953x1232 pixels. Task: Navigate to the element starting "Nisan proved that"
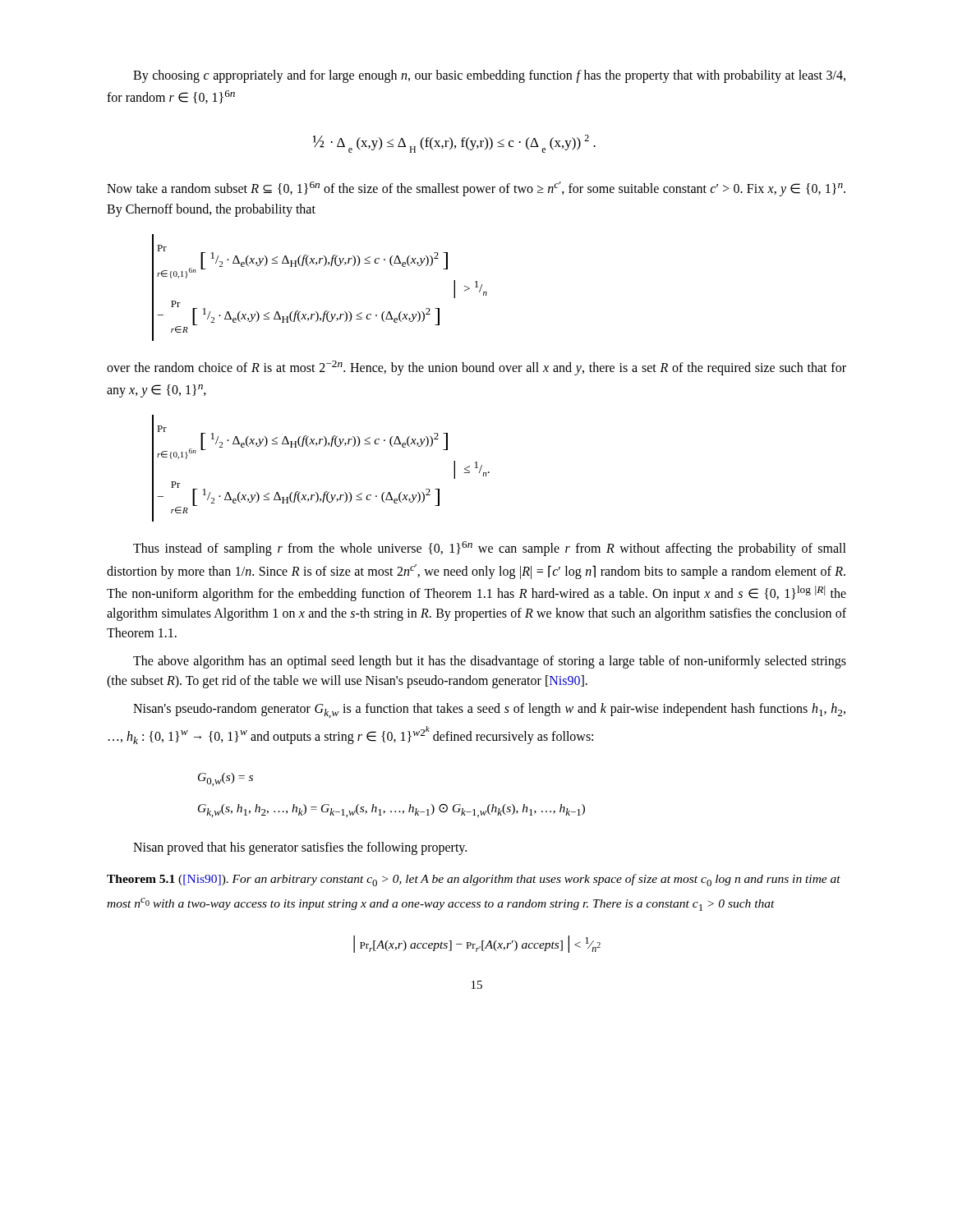[300, 847]
